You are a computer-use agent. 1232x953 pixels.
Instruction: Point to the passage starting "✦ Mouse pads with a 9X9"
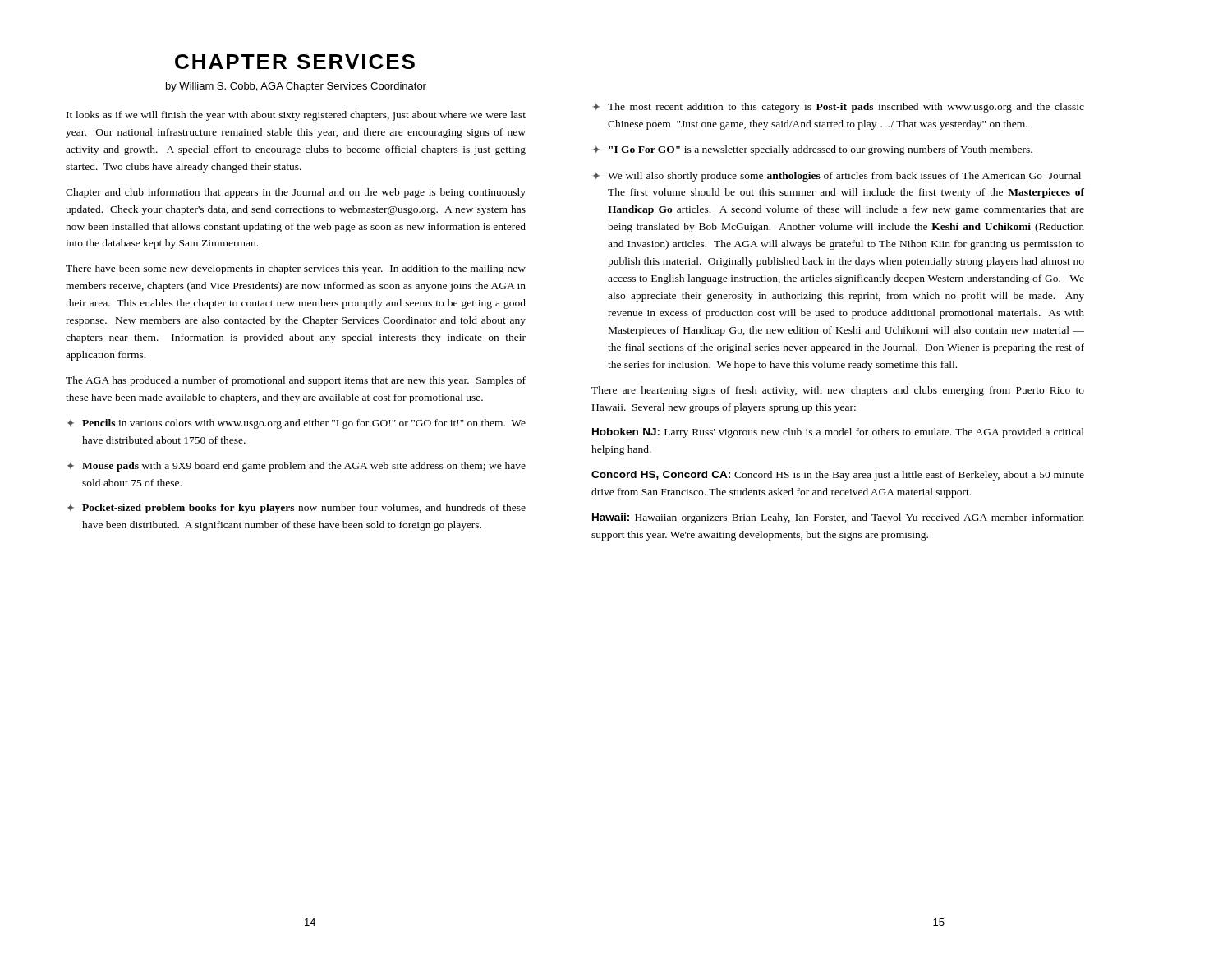(296, 474)
